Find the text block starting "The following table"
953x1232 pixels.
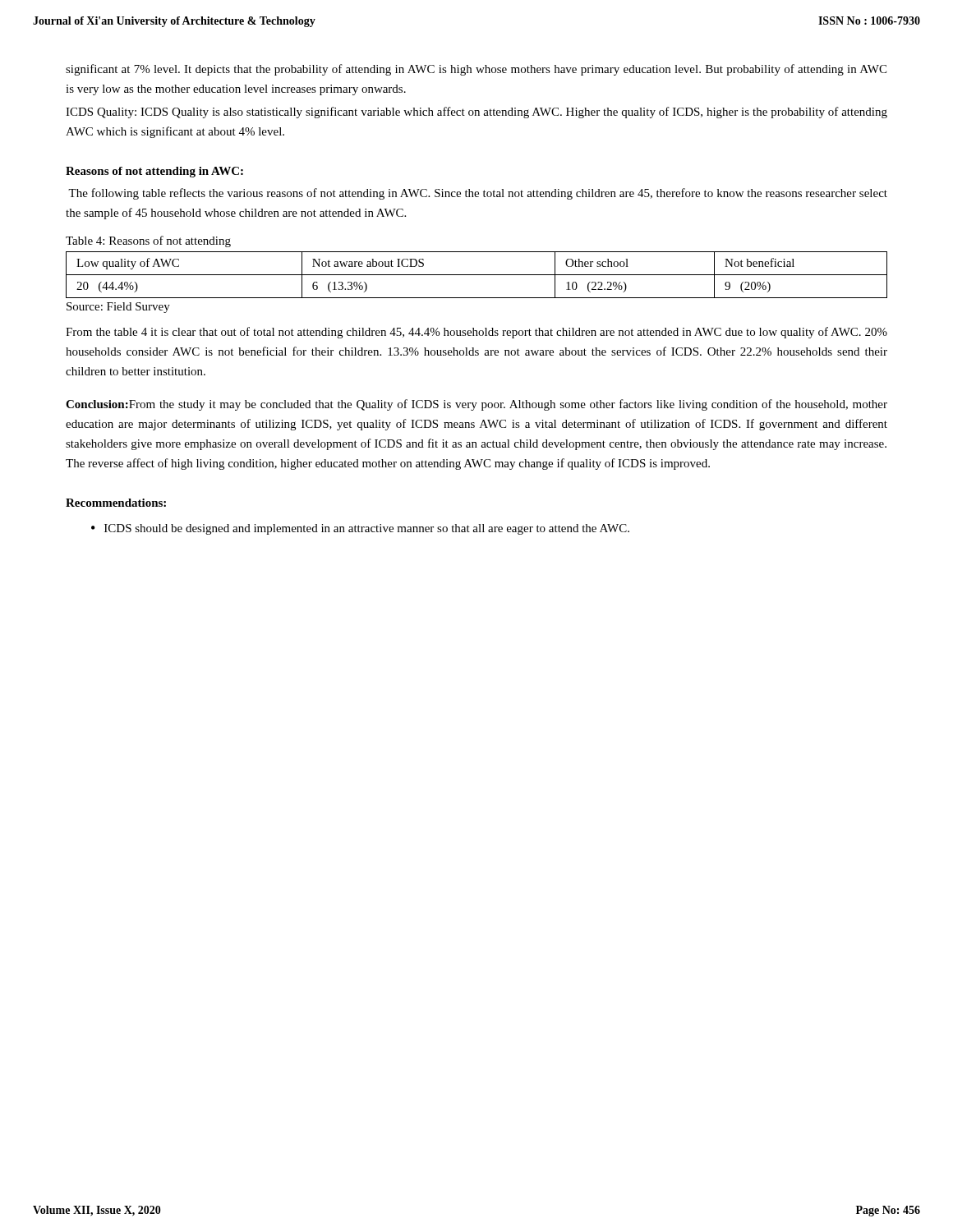(x=476, y=203)
